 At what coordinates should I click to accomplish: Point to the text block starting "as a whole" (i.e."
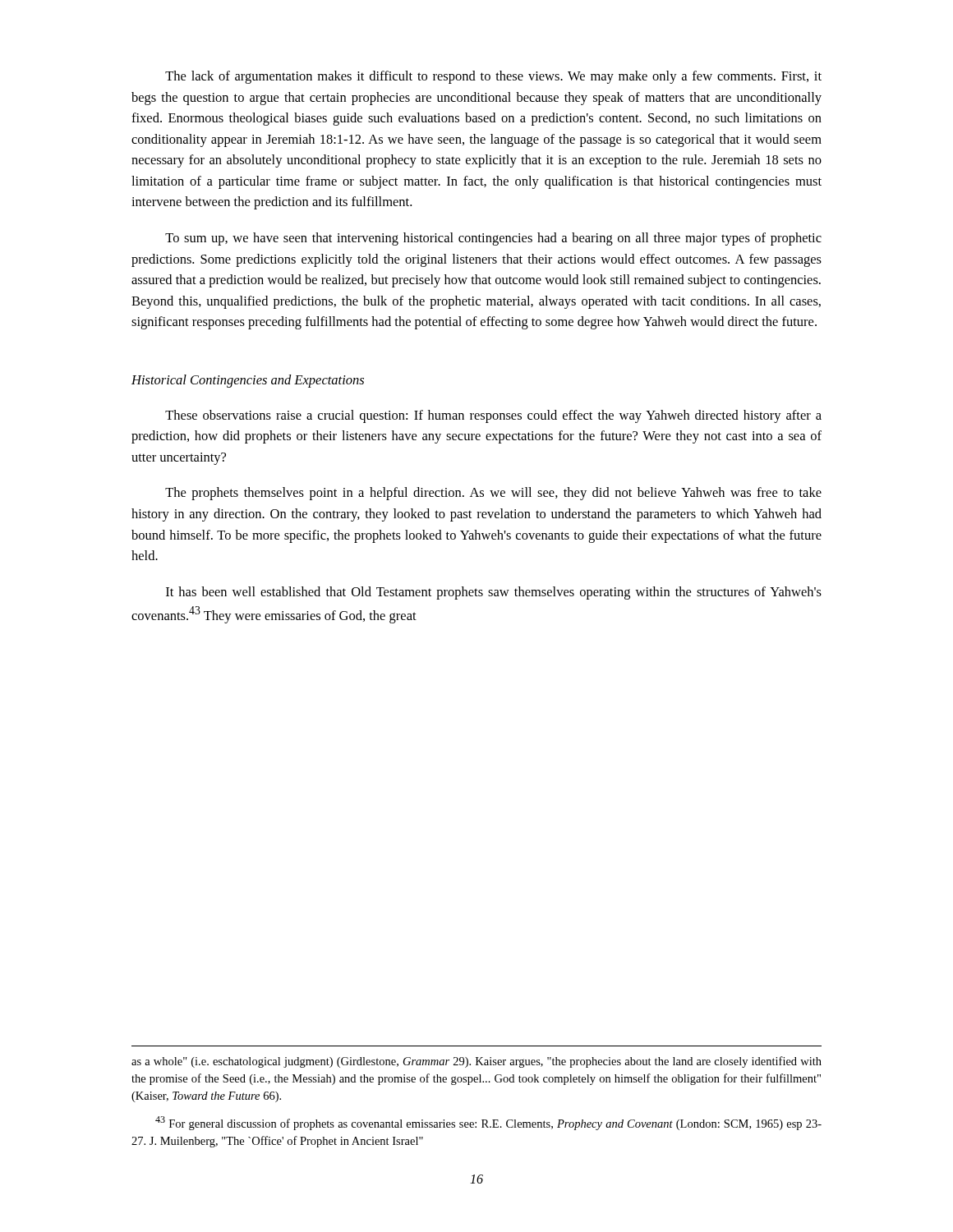point(476,1079)
